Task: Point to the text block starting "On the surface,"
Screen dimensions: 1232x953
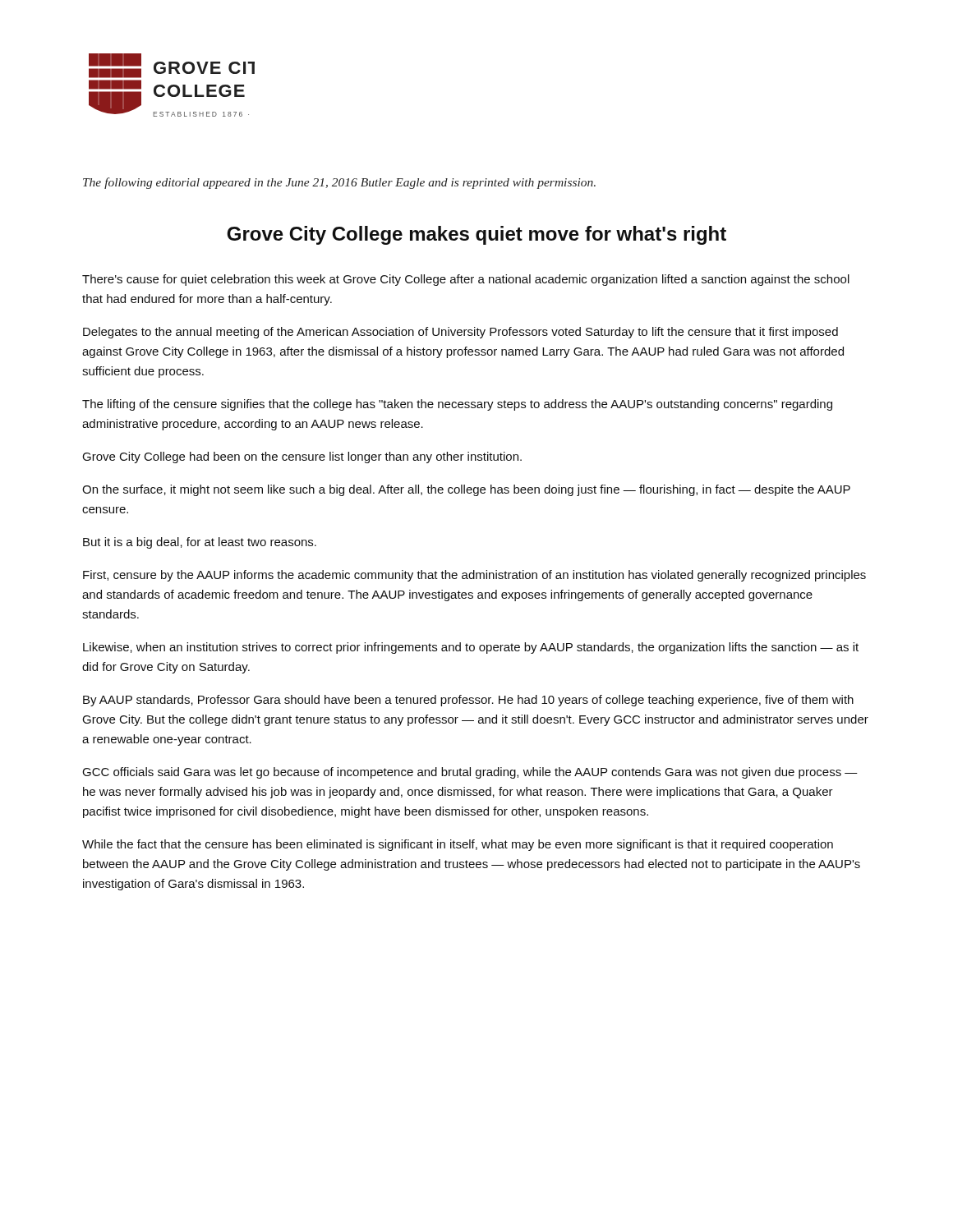Action: coord(466,499)
